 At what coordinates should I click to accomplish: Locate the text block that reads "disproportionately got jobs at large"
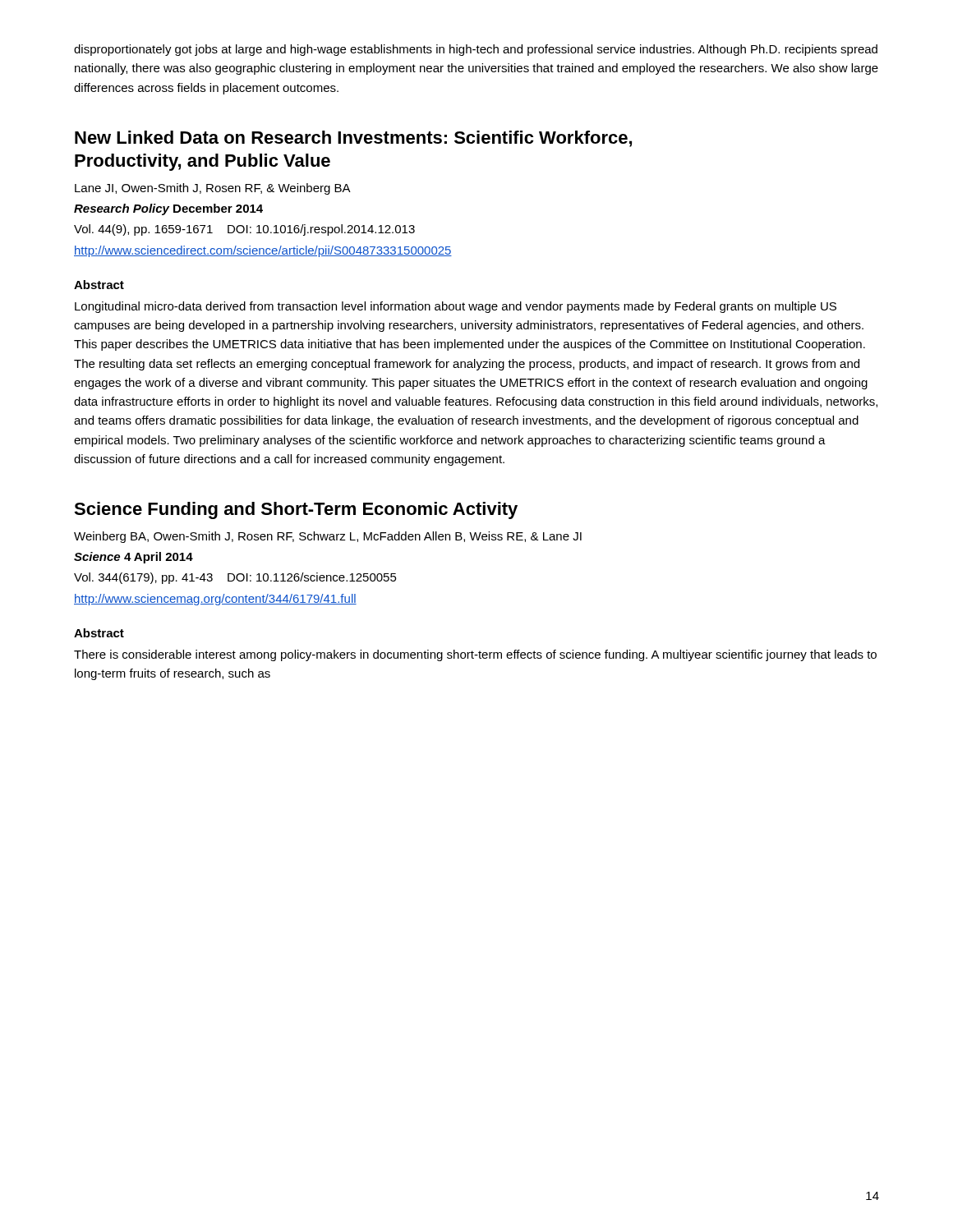[476, 68]
